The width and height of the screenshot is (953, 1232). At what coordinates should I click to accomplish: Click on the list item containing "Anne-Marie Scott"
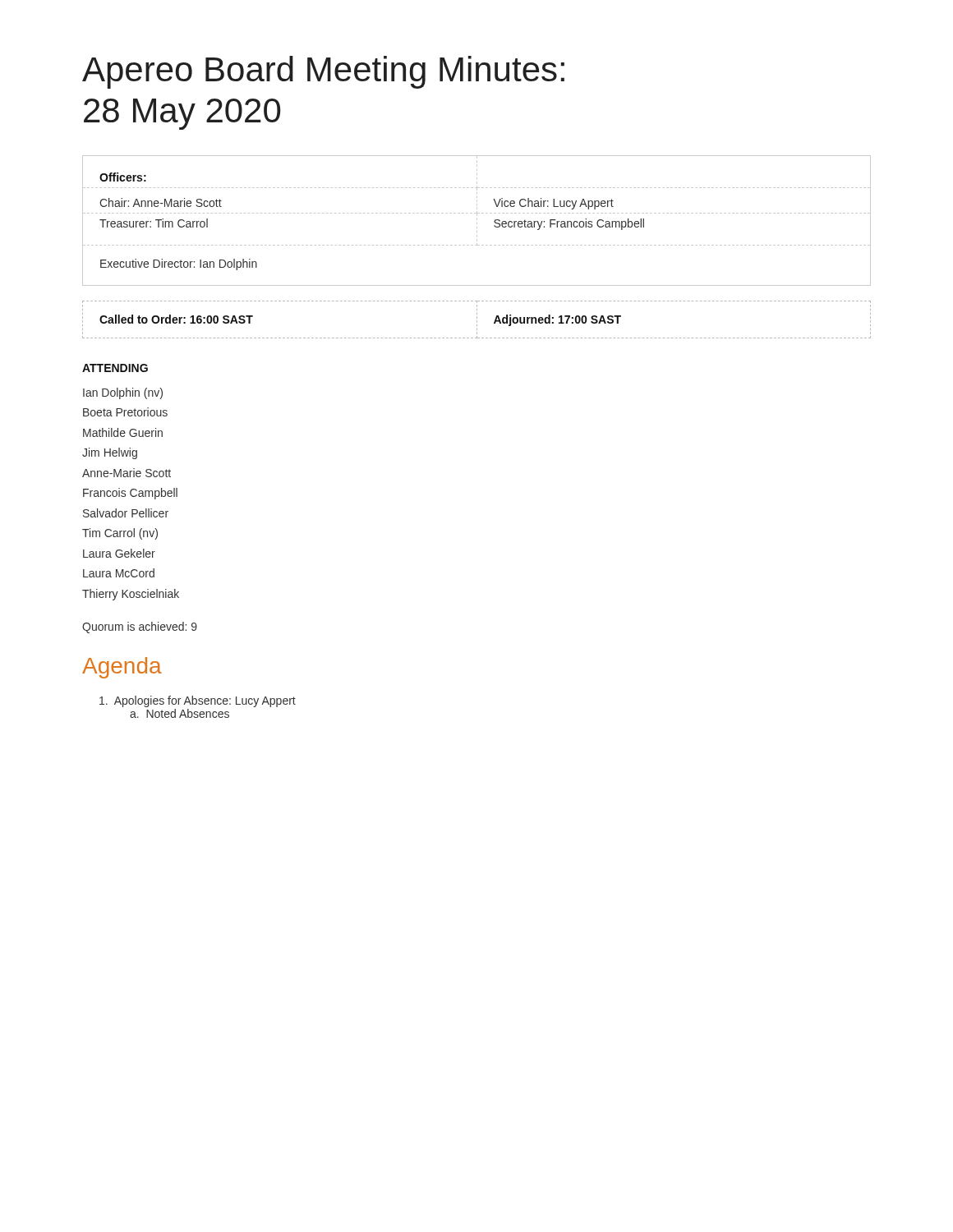[127, 473]
